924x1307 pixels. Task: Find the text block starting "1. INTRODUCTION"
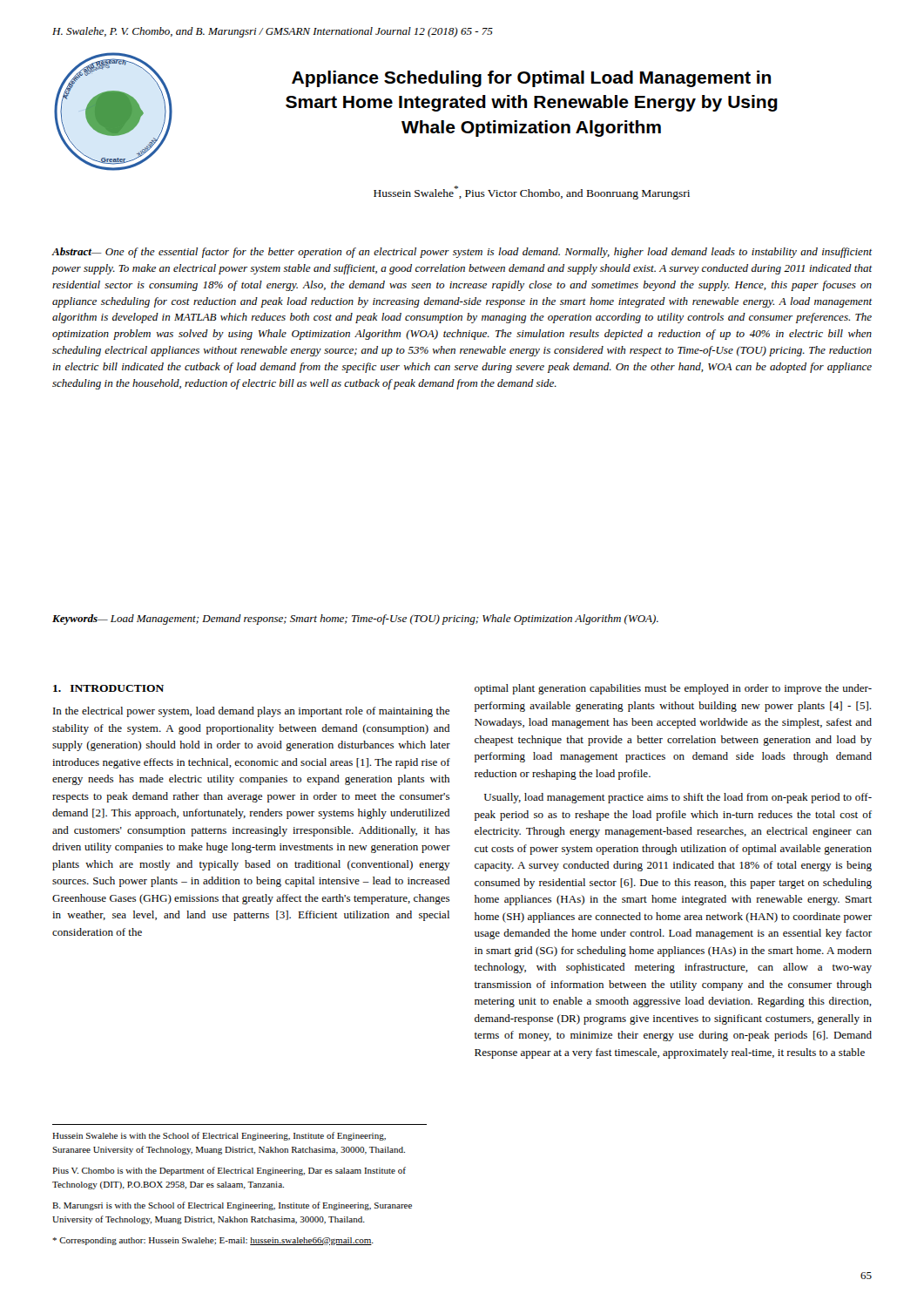coord(108,688)
